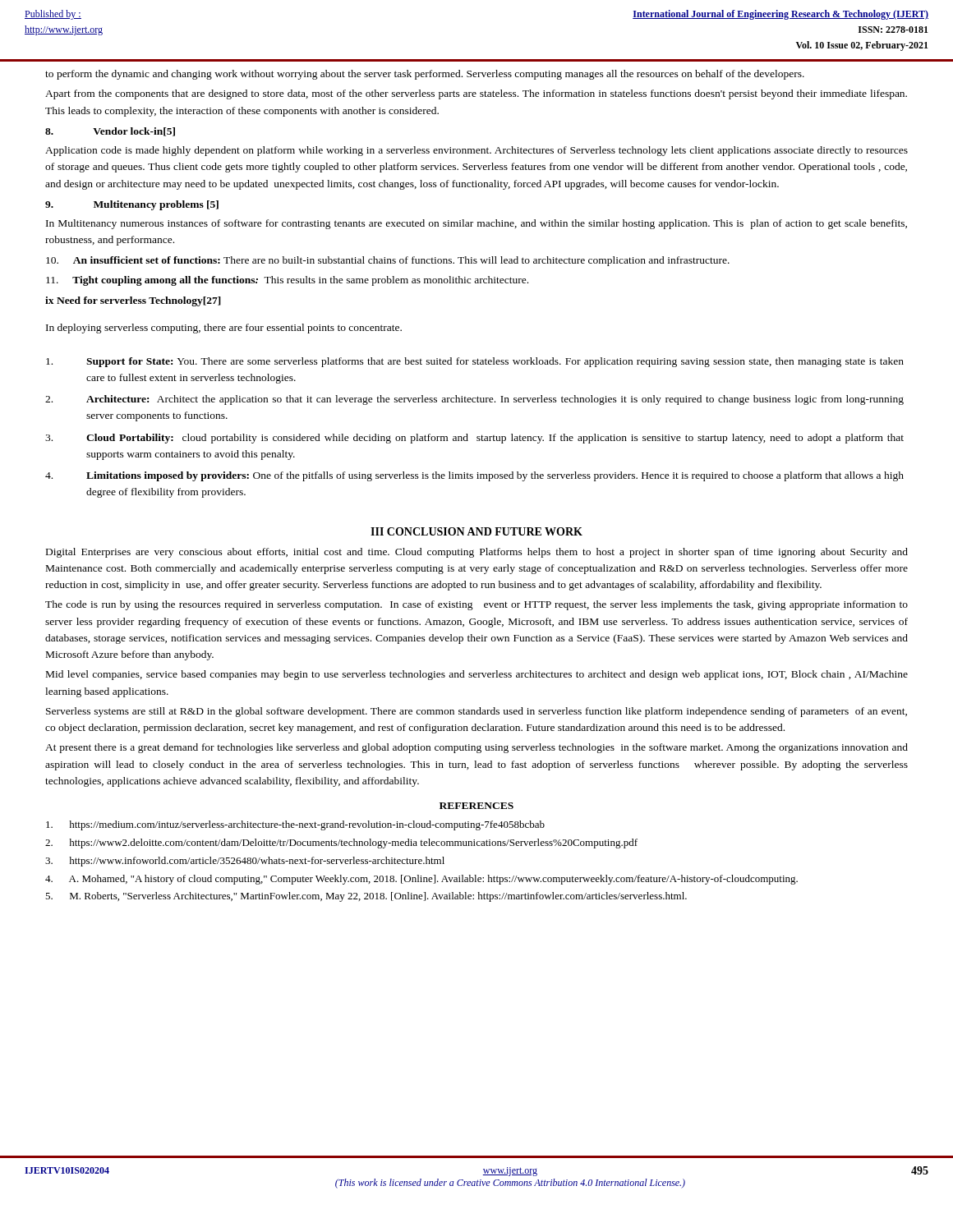The image size is (953, 1232).
Task: Find the passage starting "Serverless systems are still at R&D in the"
Action: click(x=476, y=719)
